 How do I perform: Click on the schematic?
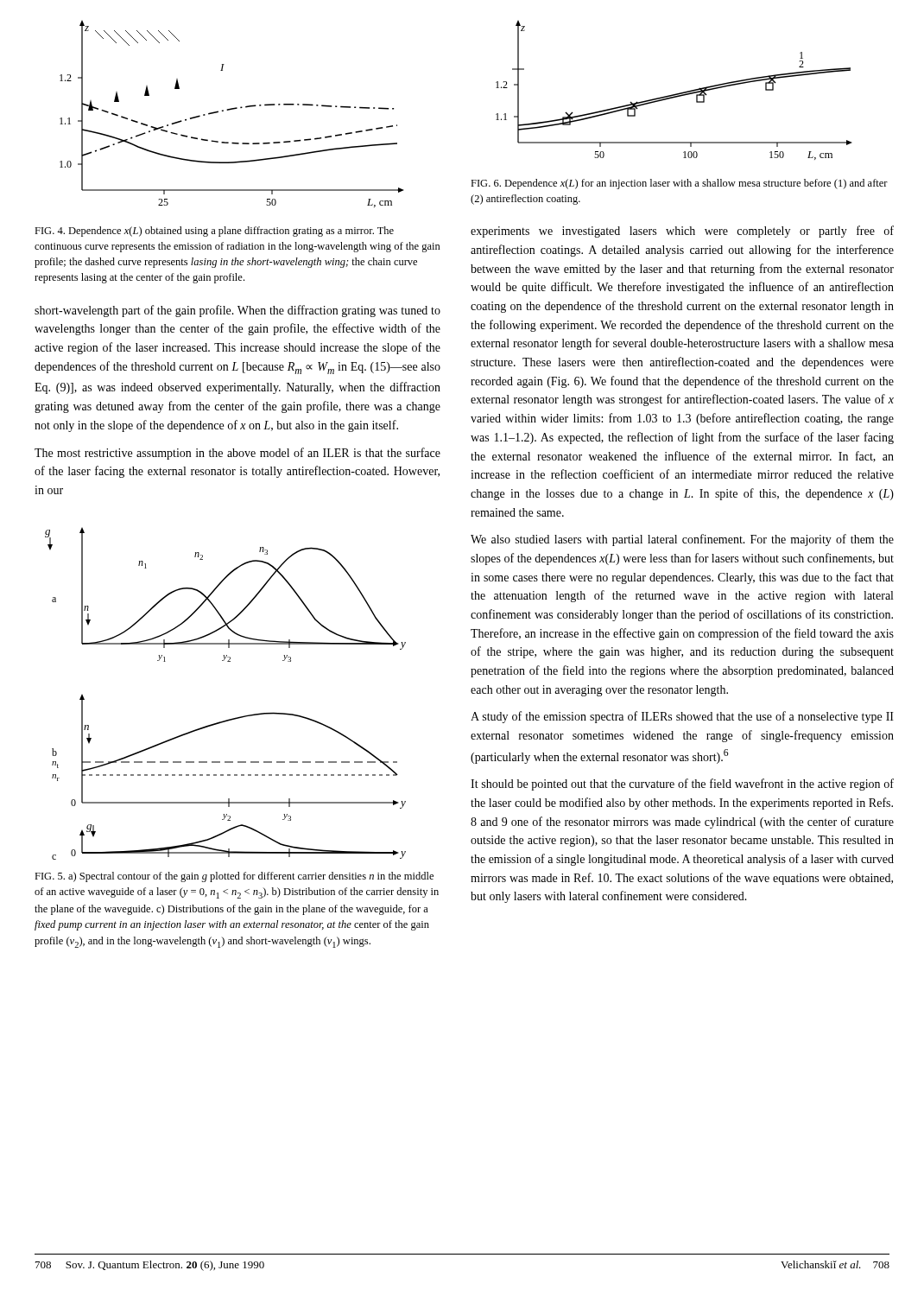237,690
